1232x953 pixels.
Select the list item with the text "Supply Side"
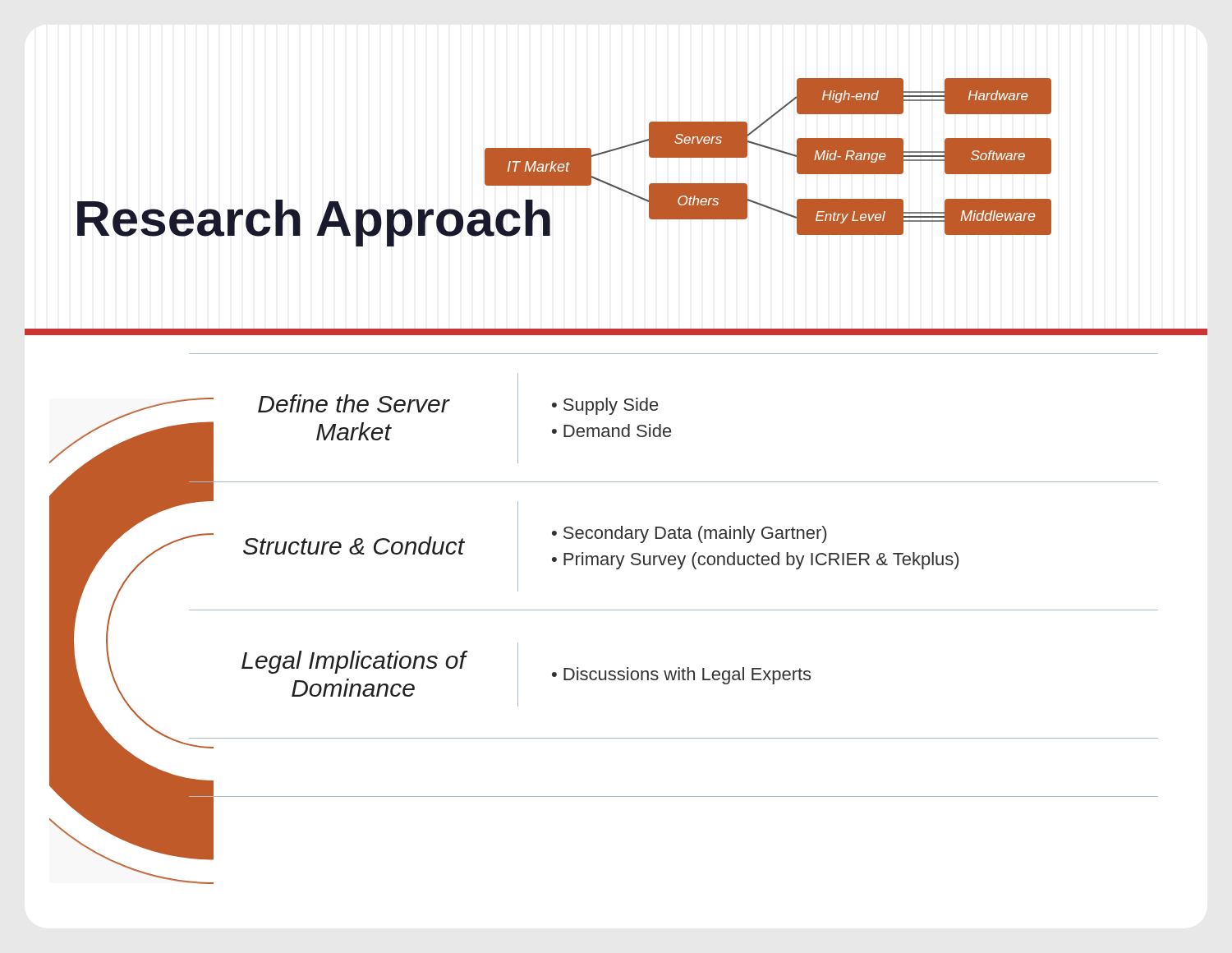click(x=605, y=406)
